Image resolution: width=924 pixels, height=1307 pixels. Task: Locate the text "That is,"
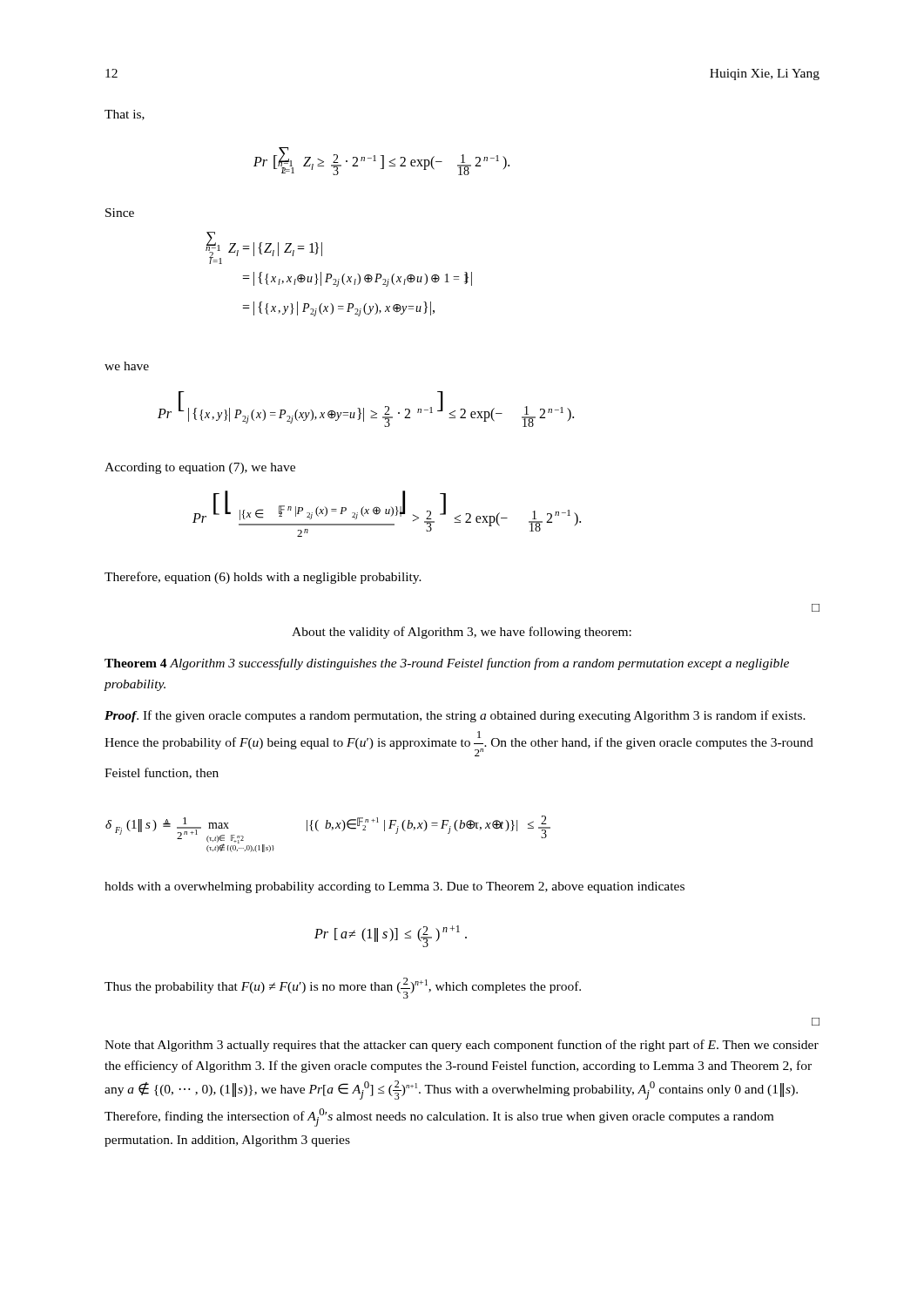(125, 114)
